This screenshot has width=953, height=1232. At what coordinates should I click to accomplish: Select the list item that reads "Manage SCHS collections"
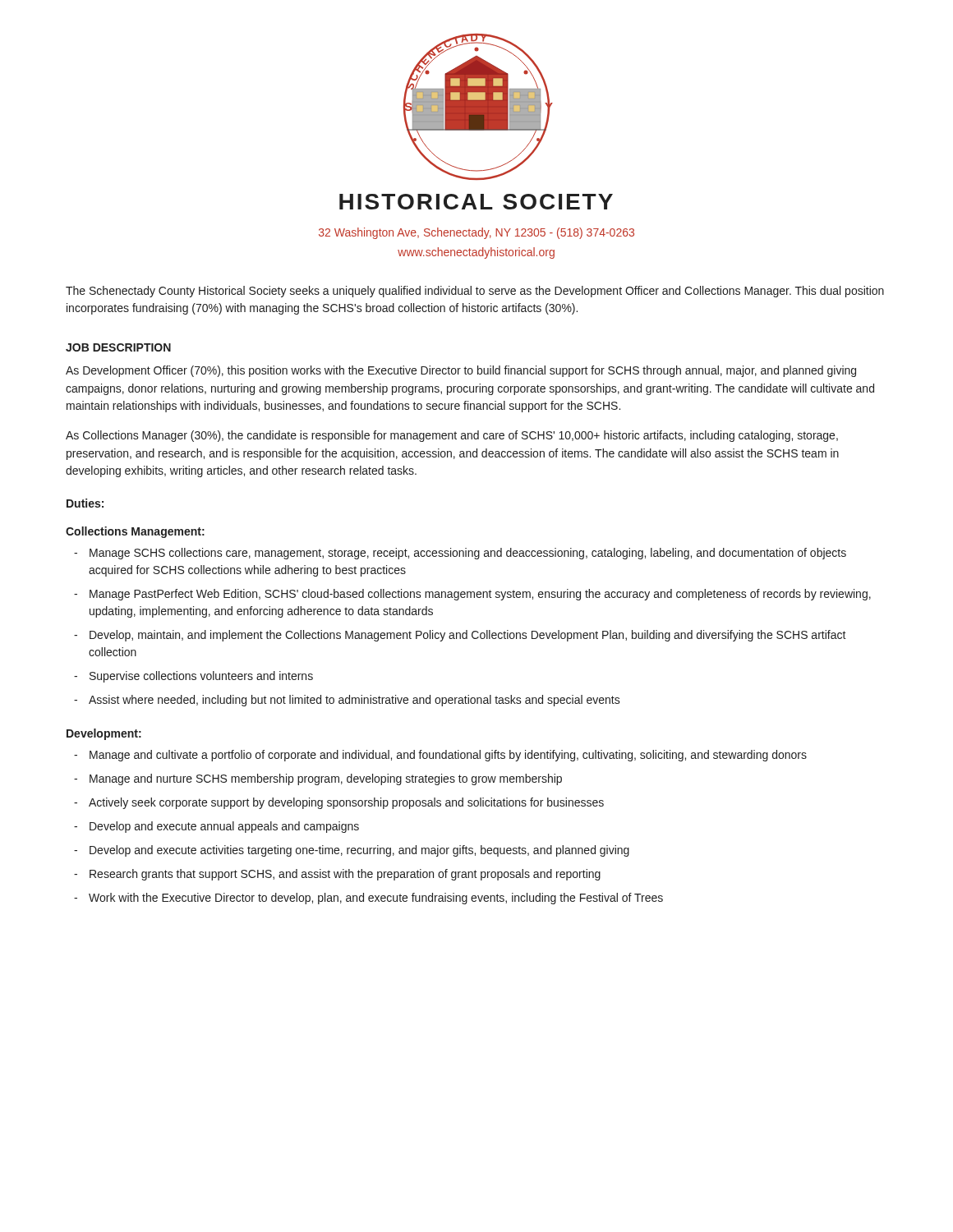pyautogui.click(x=468, y=561)
